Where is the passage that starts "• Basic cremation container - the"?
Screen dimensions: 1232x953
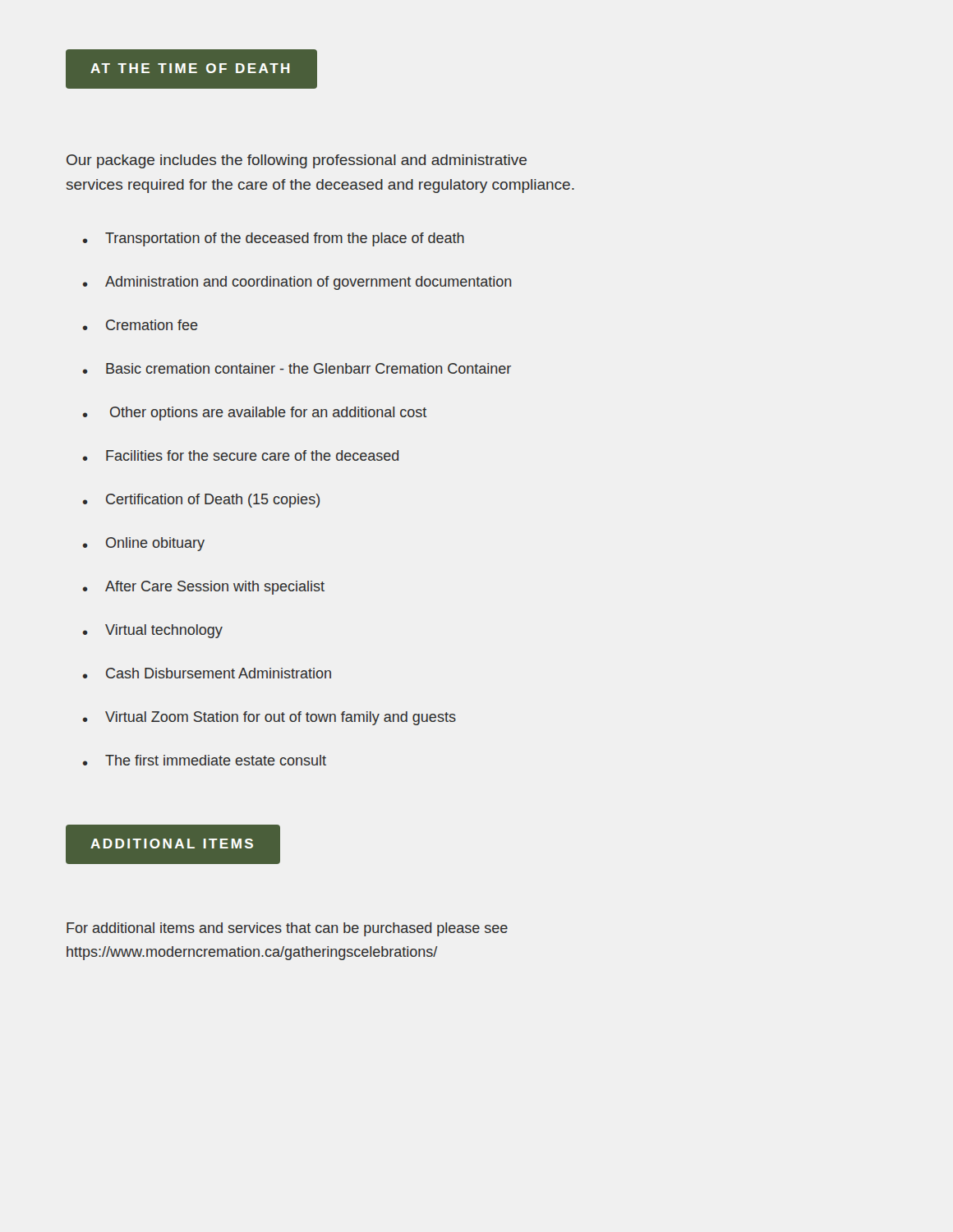(485, 371)
